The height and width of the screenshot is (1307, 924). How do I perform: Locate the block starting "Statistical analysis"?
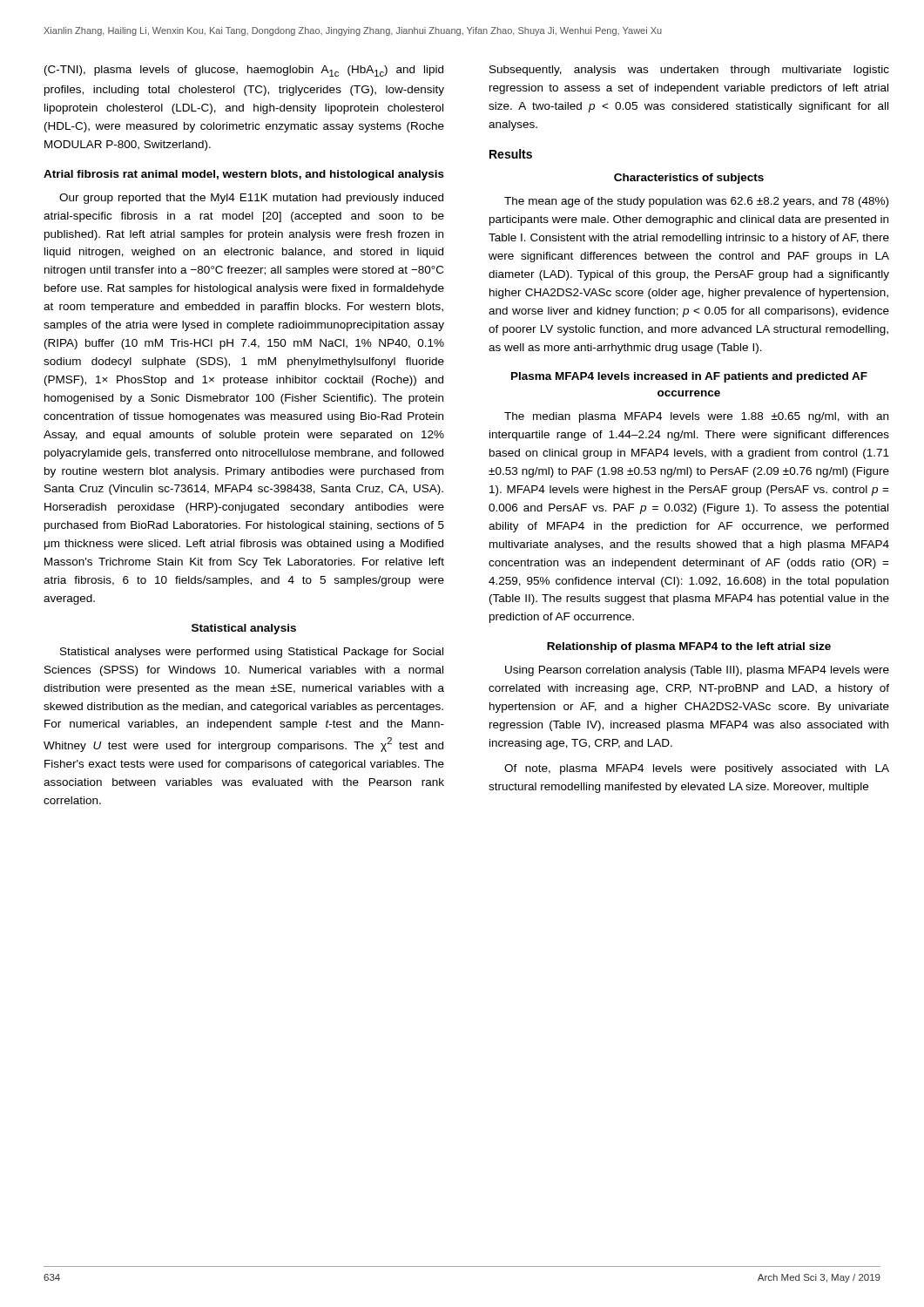pos(244,628)
